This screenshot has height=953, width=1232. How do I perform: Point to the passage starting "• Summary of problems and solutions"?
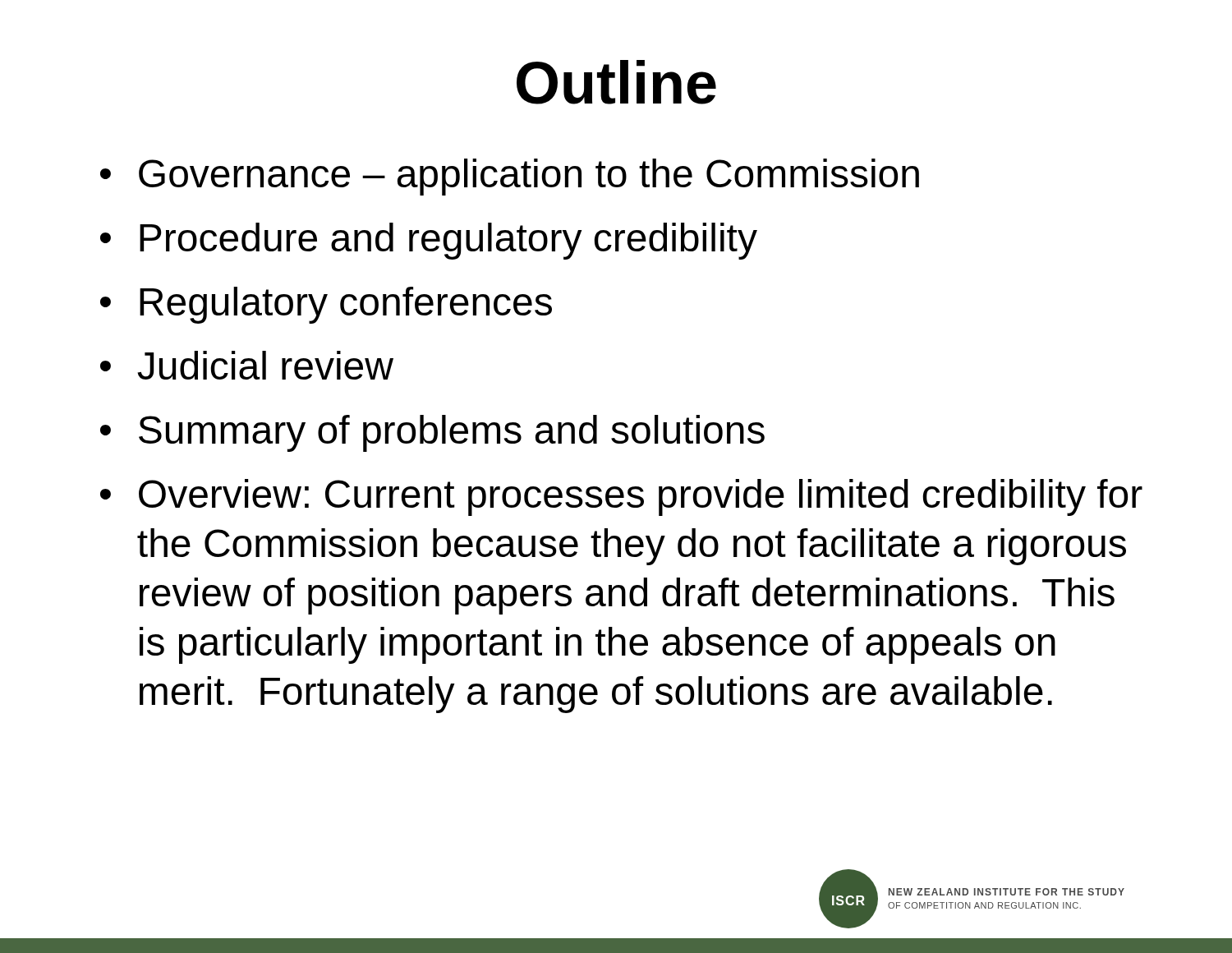(x=432, y=431)
